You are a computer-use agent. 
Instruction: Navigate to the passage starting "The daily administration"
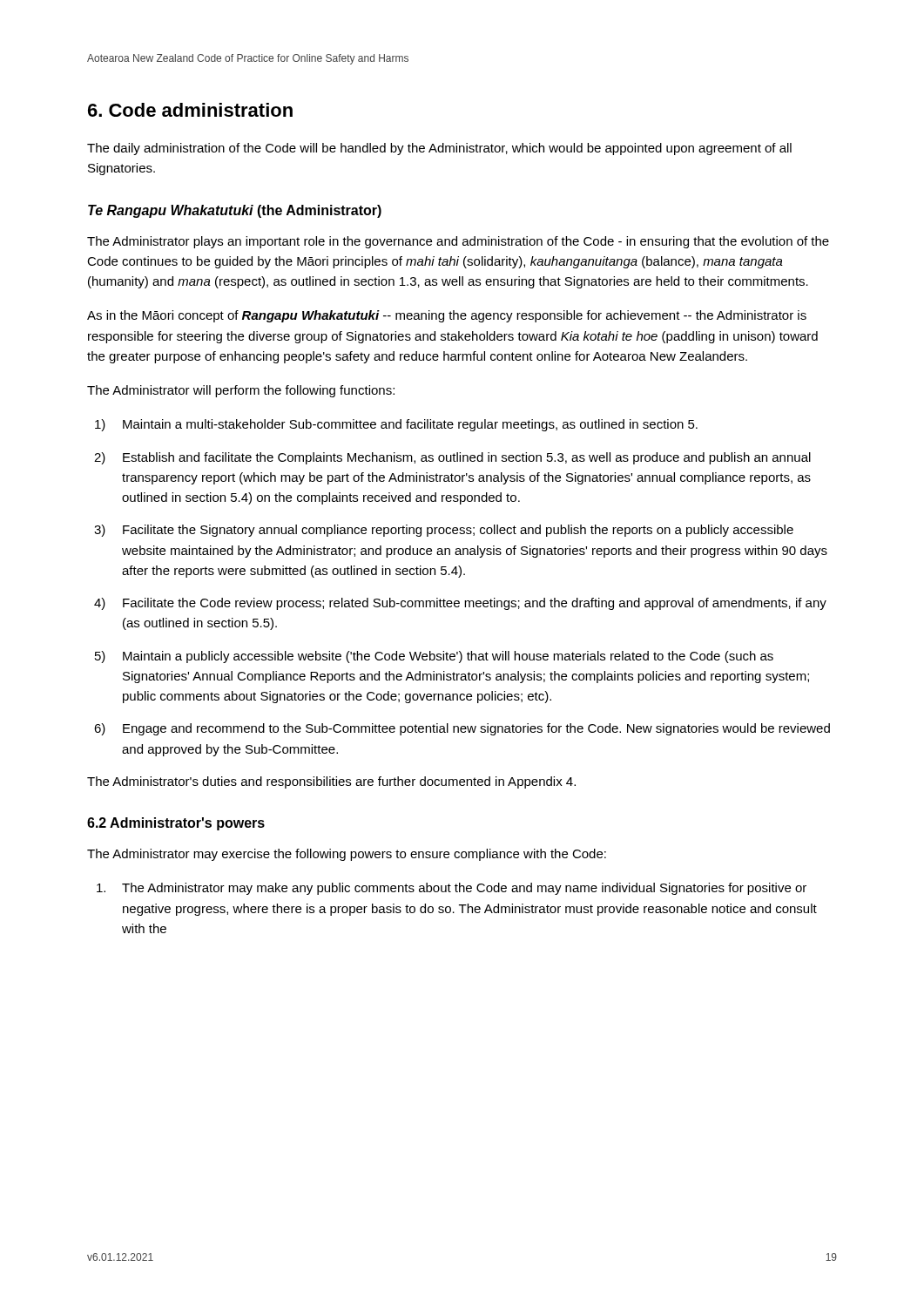(440, 158)
